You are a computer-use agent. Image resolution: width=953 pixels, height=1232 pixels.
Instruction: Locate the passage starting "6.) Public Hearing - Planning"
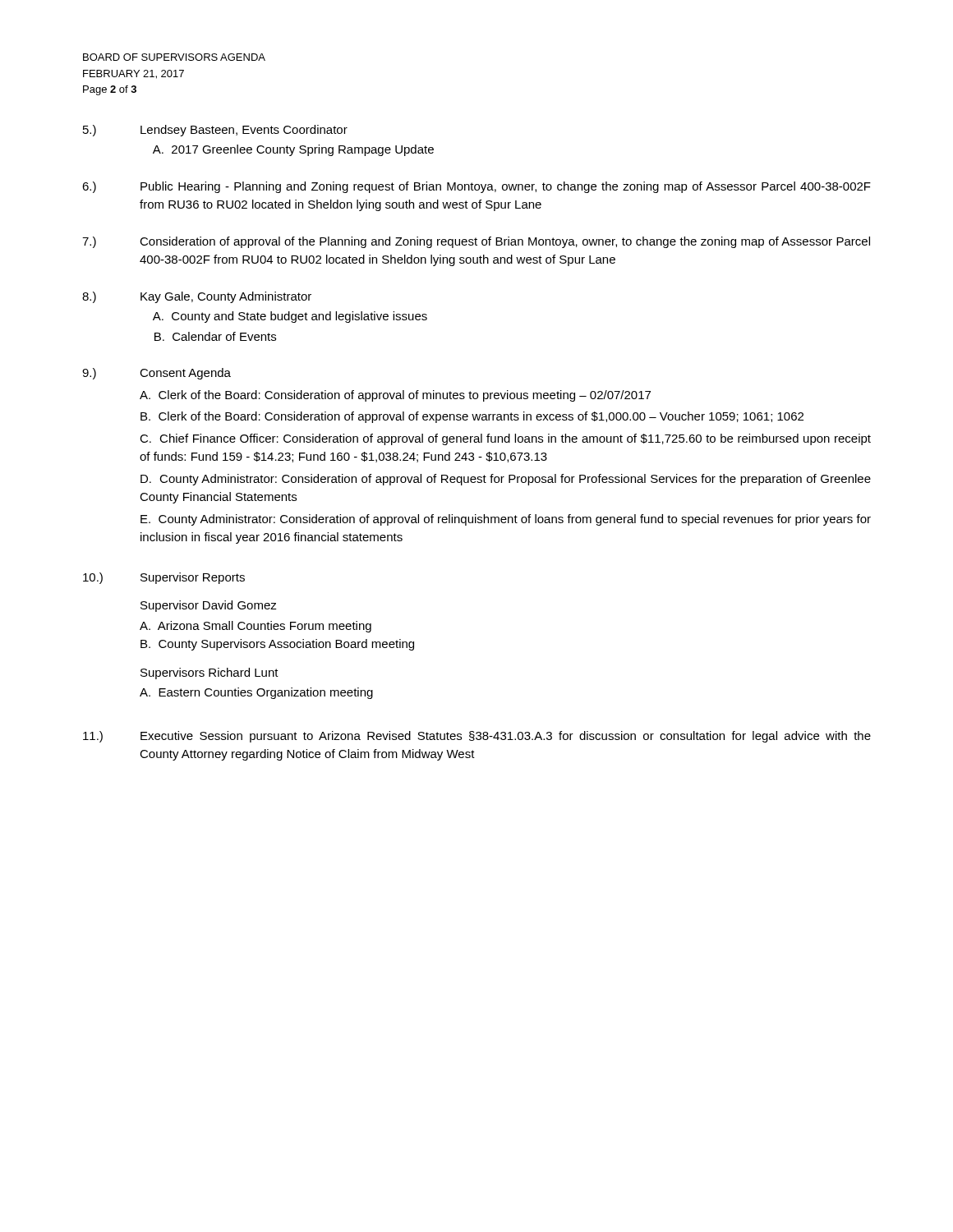[x=476, y=196]
